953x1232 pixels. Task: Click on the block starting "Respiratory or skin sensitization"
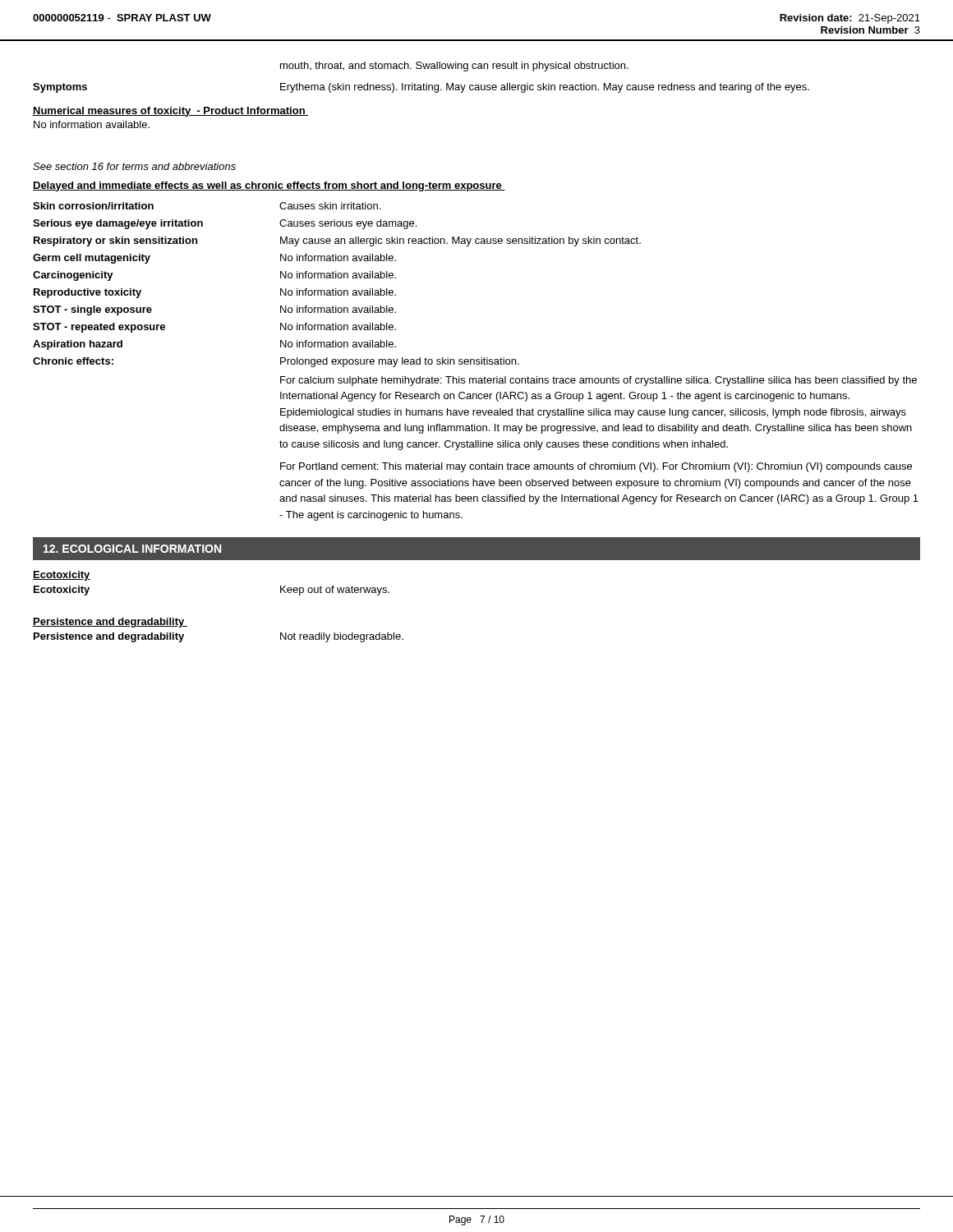click(115, 240)
